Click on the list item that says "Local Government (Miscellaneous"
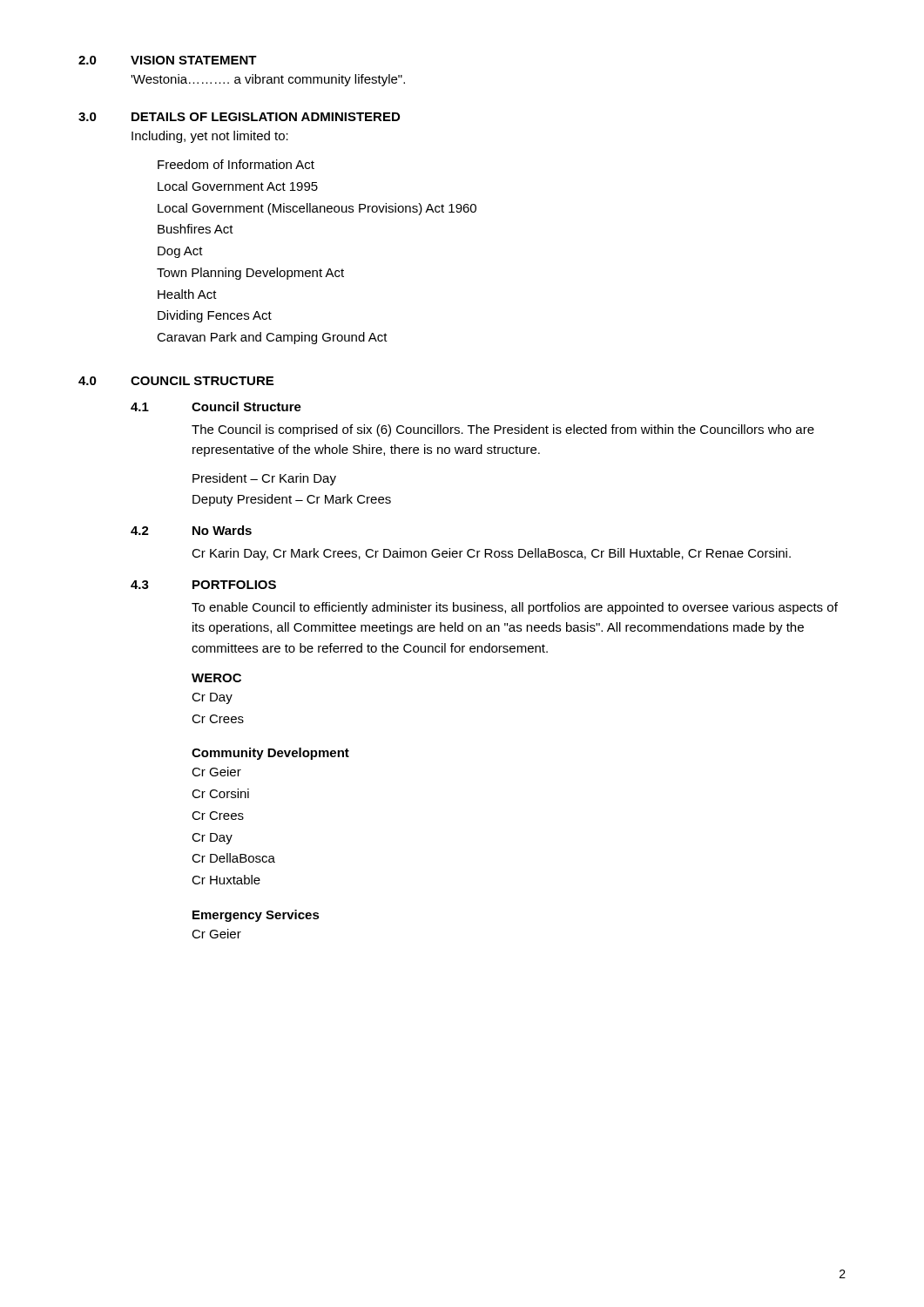Screen dimensions: 1307x924 point(317,207)
